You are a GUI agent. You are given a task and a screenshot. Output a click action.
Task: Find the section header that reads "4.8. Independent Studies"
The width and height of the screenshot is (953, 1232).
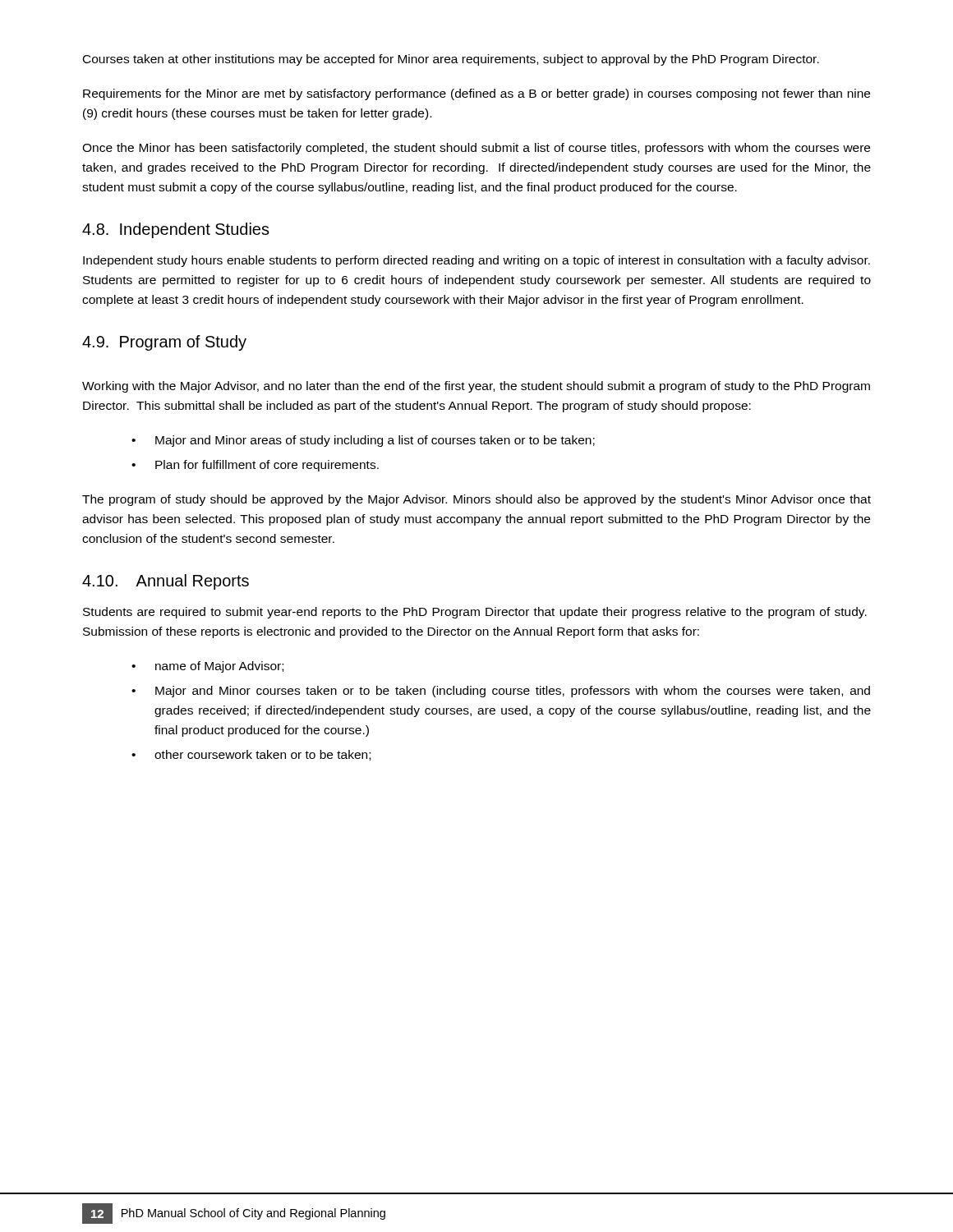(176, 229)
